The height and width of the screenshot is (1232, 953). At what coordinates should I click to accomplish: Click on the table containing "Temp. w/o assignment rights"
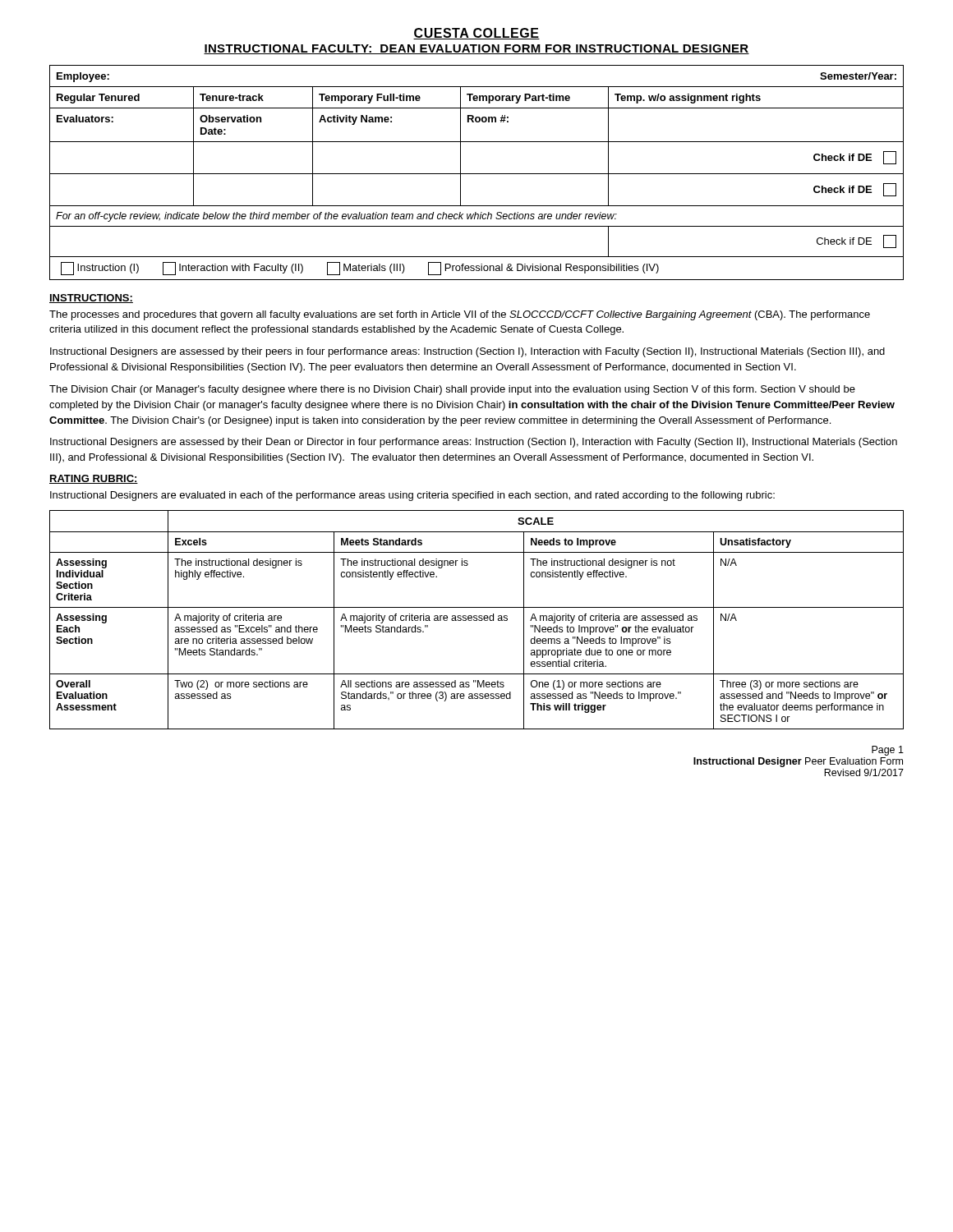(x=476, y=172)
